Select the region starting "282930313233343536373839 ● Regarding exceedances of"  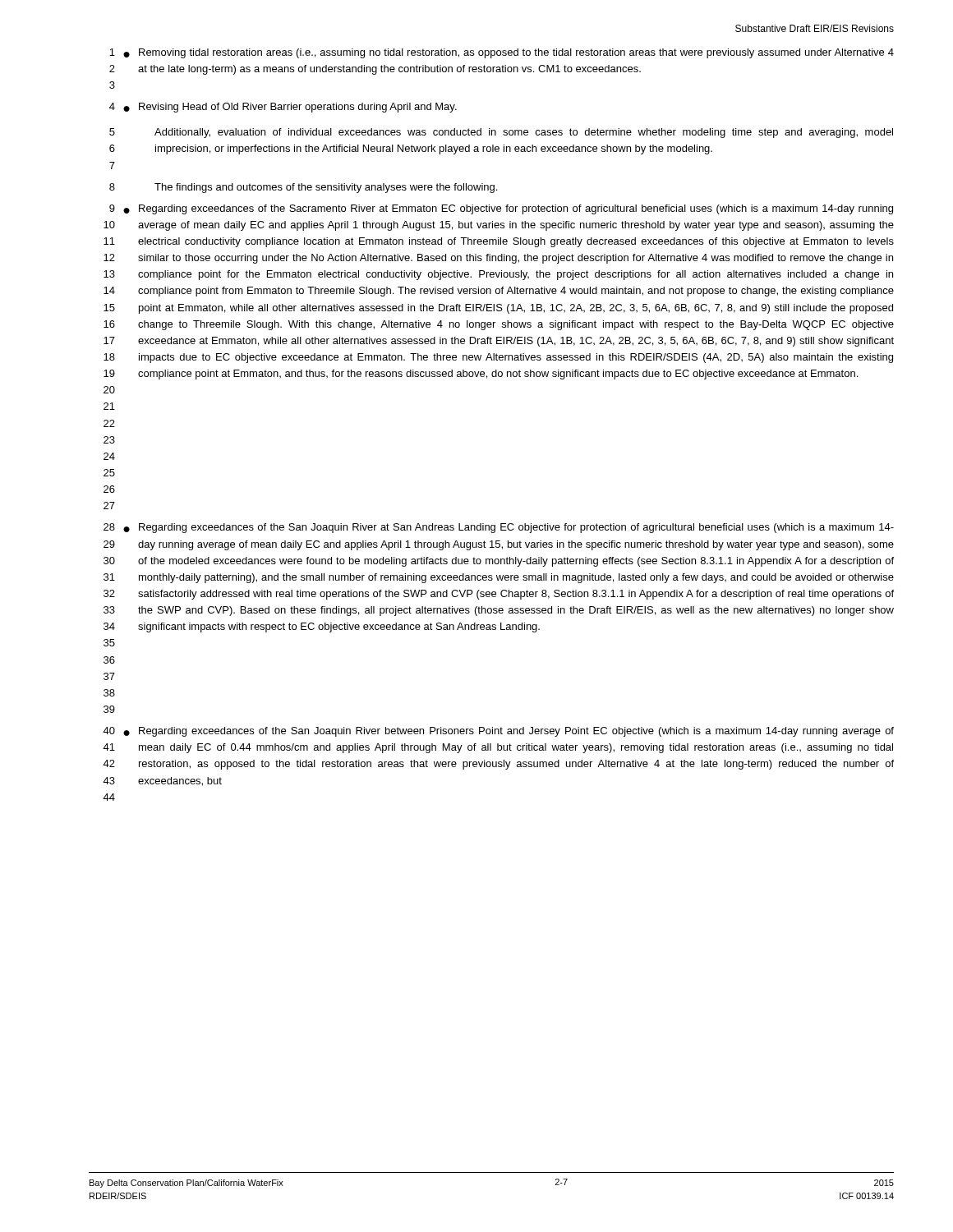coord(491,619)
